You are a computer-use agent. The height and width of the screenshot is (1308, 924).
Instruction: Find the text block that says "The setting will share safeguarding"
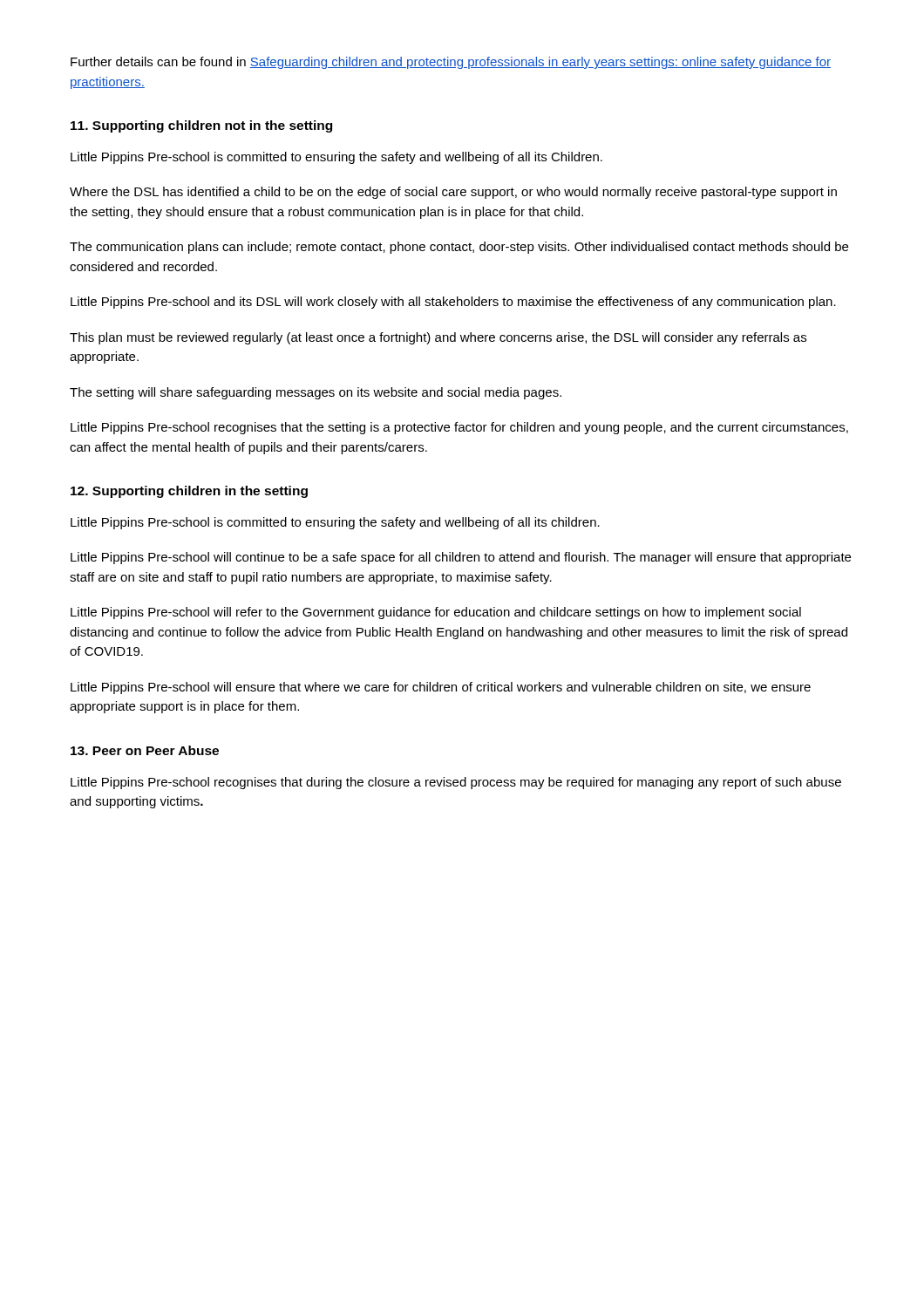pyautogui.click(x=316, y=392)
